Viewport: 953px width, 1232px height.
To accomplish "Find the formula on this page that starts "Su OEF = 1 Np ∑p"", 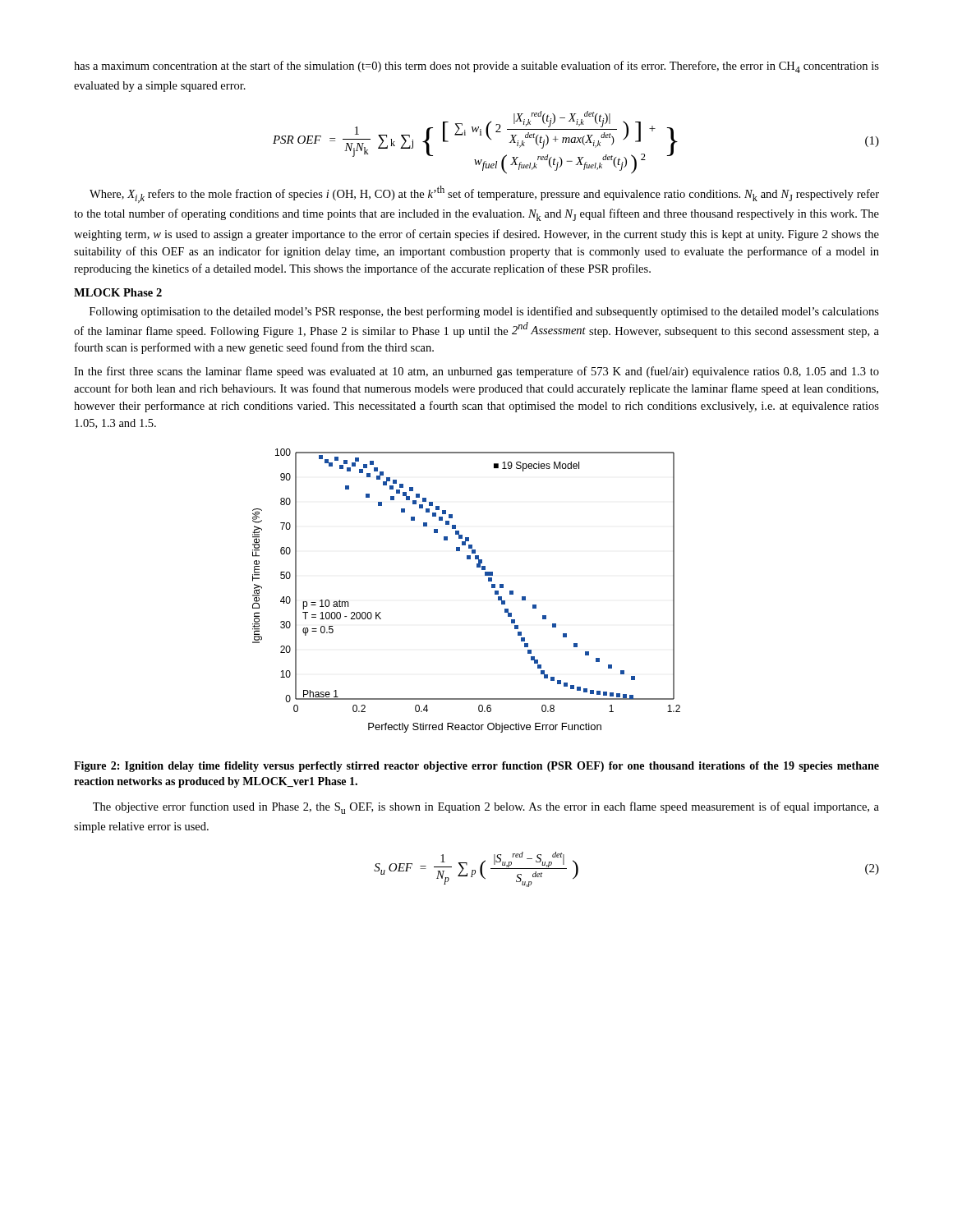I will pos(482,869).
